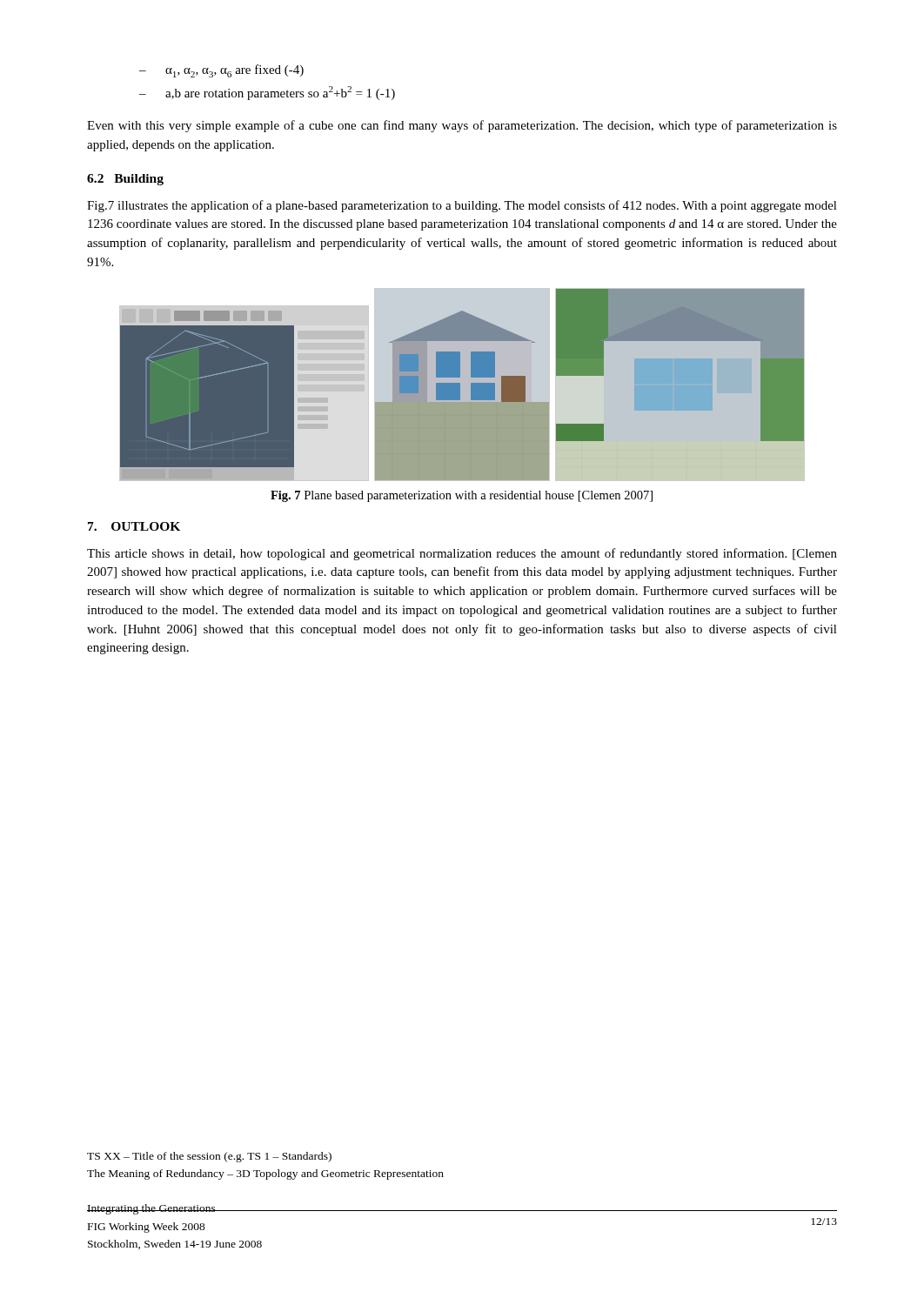
Task: Select the caption
Action: point(462,495)
